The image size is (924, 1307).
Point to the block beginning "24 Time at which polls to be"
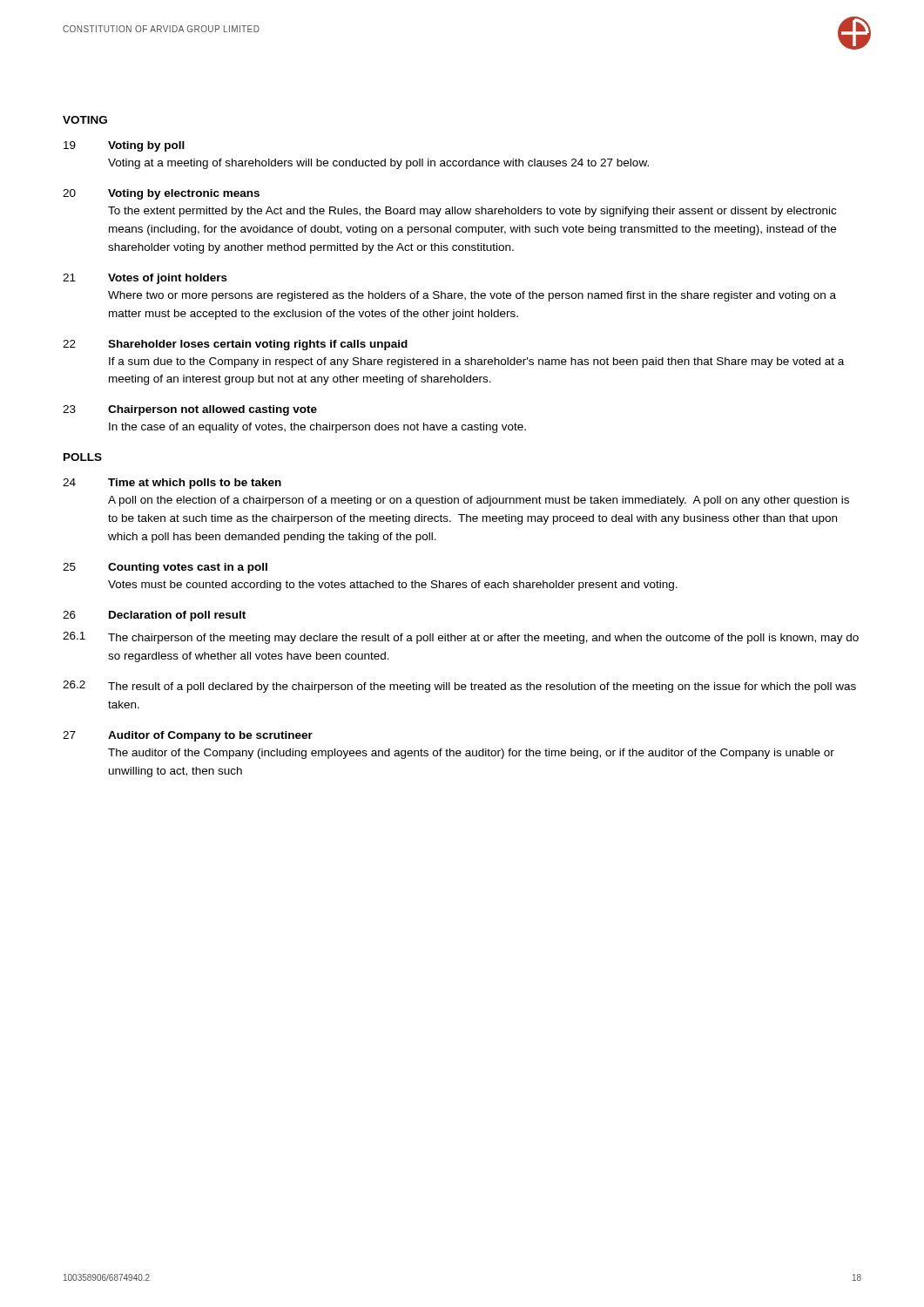[x=462, y=511]
